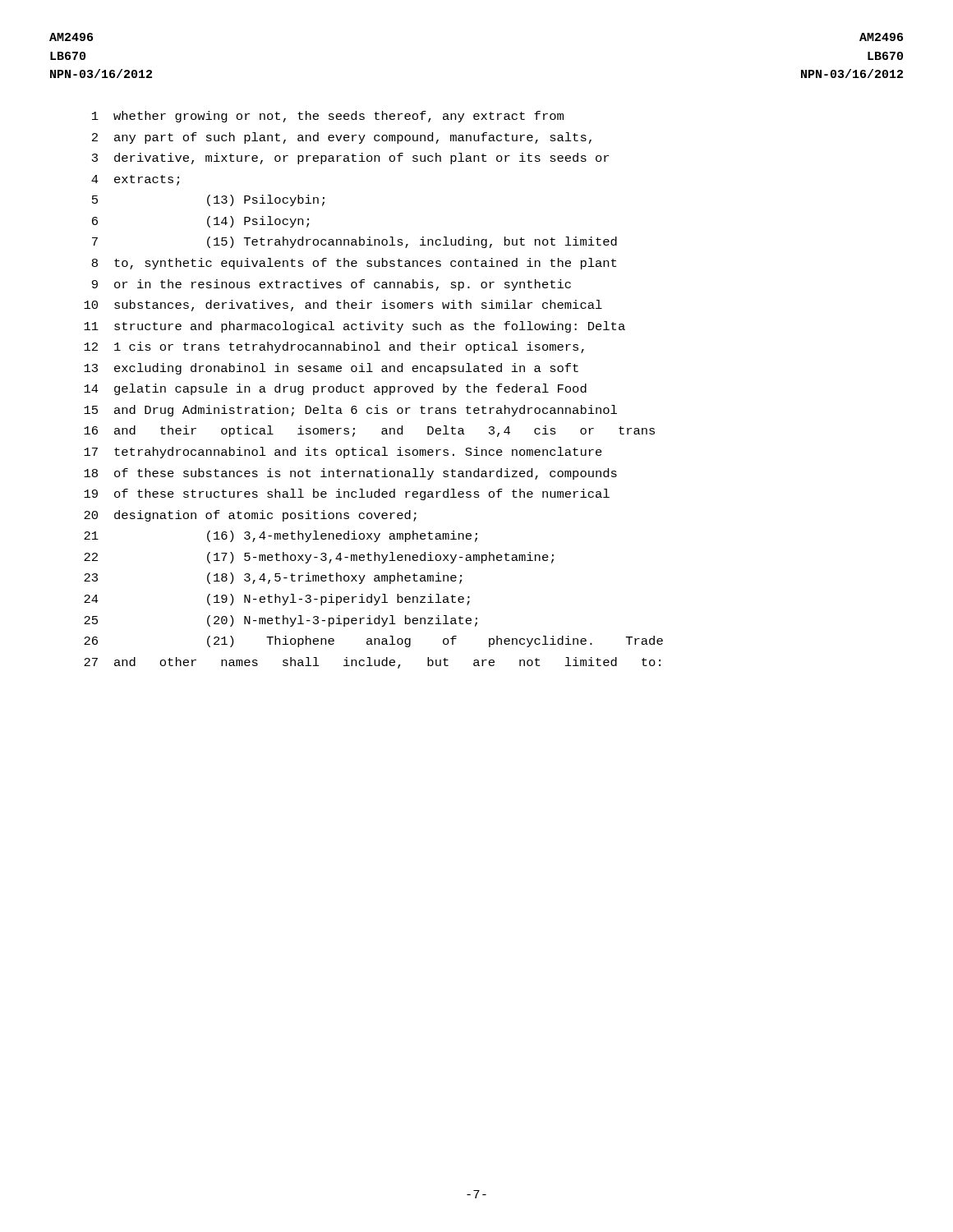Point to the passage starting "26 (21) Thiophene analog"

pyautogui.click(x=373, y=641)
